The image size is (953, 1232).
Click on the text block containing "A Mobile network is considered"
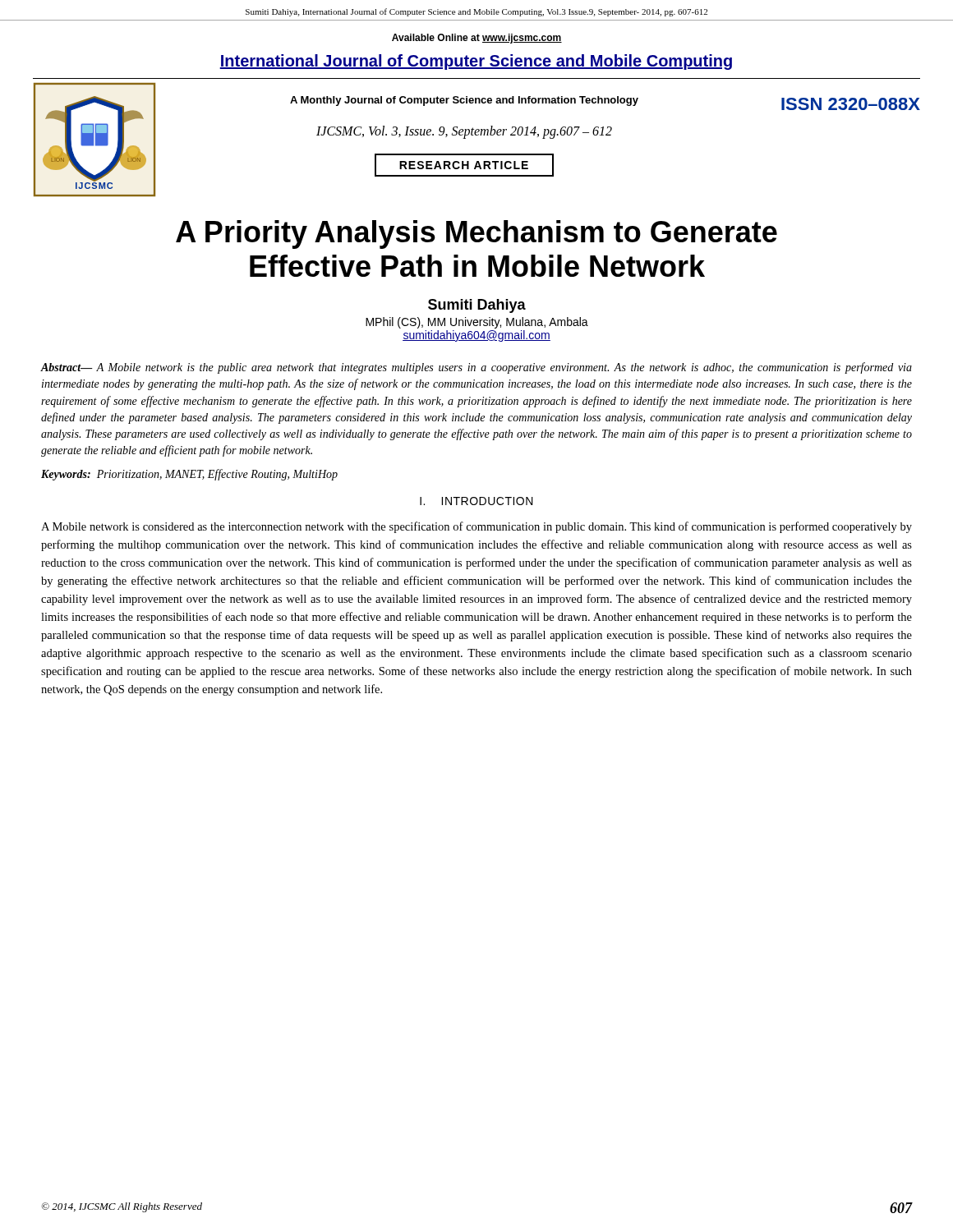tap(476, 608)
